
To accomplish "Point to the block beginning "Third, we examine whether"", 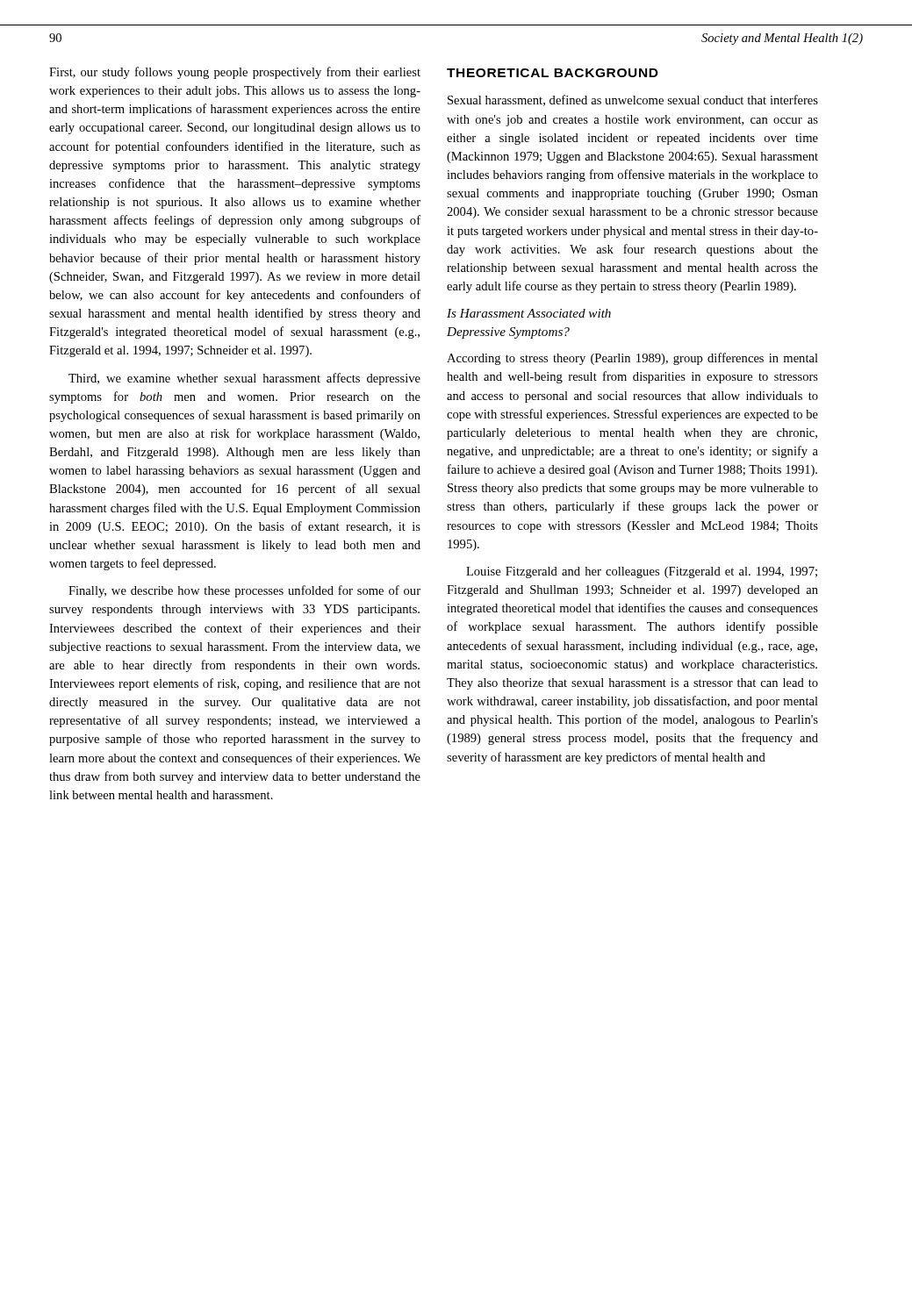I will pos(235,471).
